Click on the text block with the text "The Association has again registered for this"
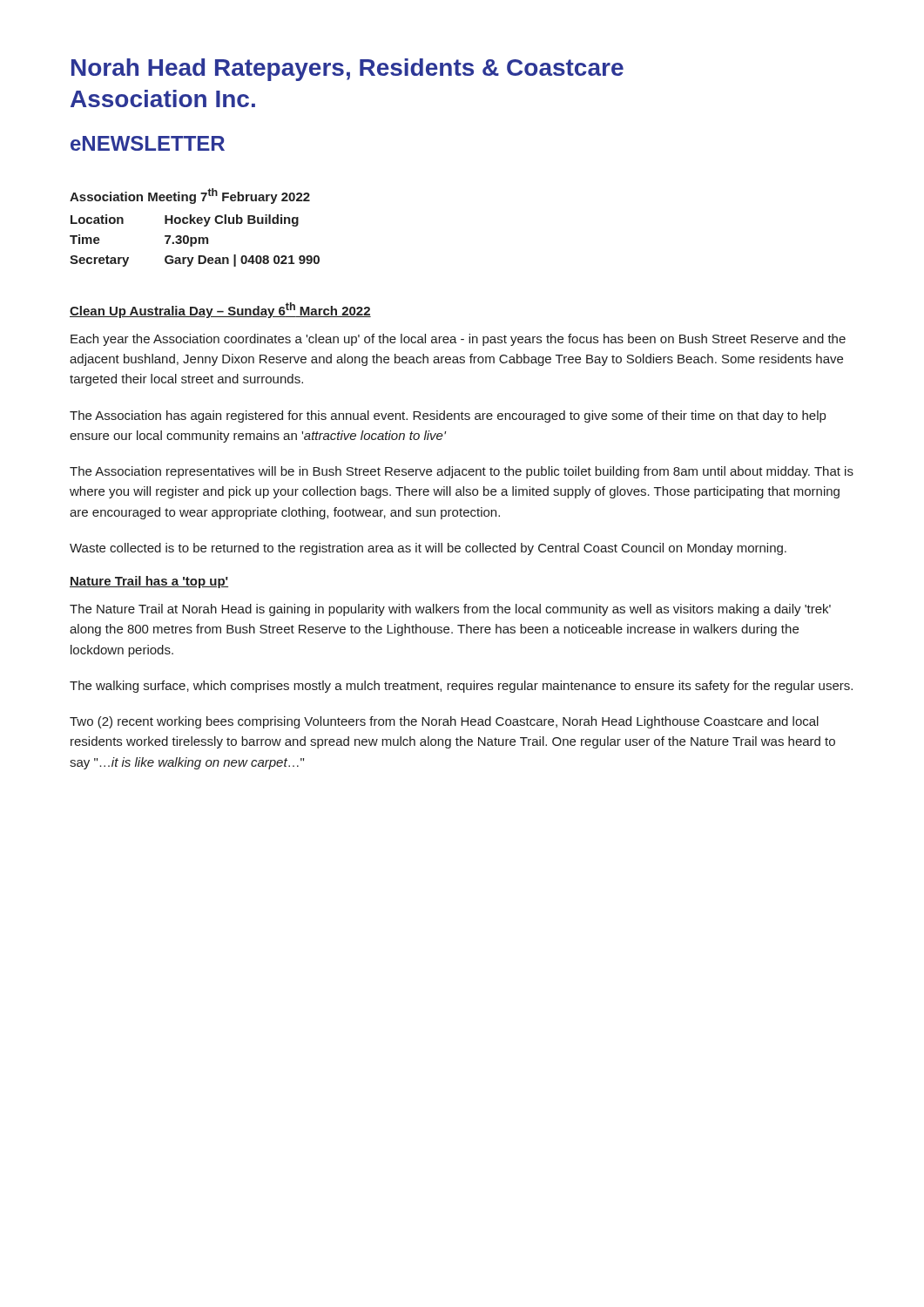The width and height of the screenshot is (924, 1307). click(x=448, y=425)
